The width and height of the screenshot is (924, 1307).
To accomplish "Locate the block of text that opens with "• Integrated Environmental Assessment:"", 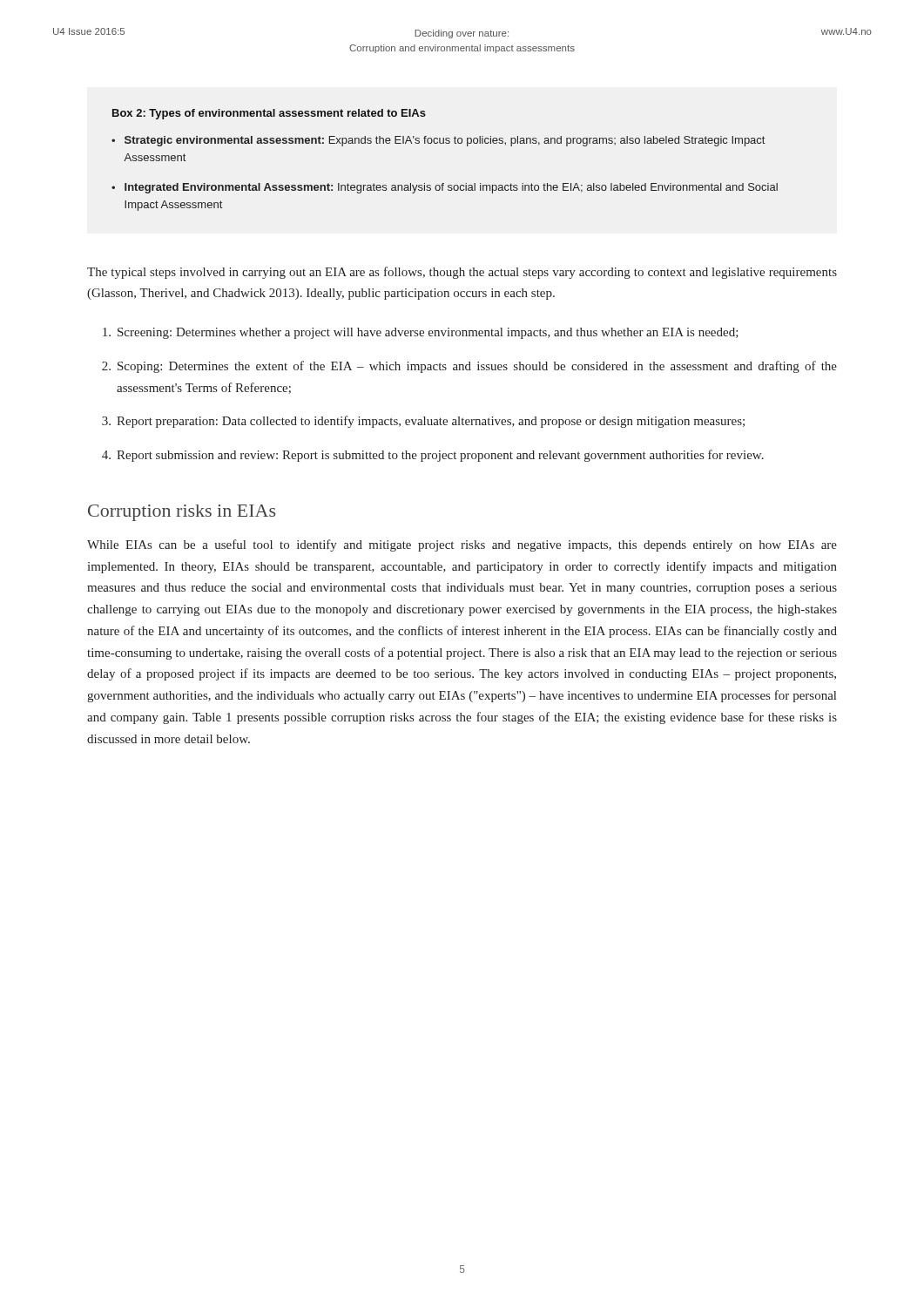I will (x=462, y=196).
